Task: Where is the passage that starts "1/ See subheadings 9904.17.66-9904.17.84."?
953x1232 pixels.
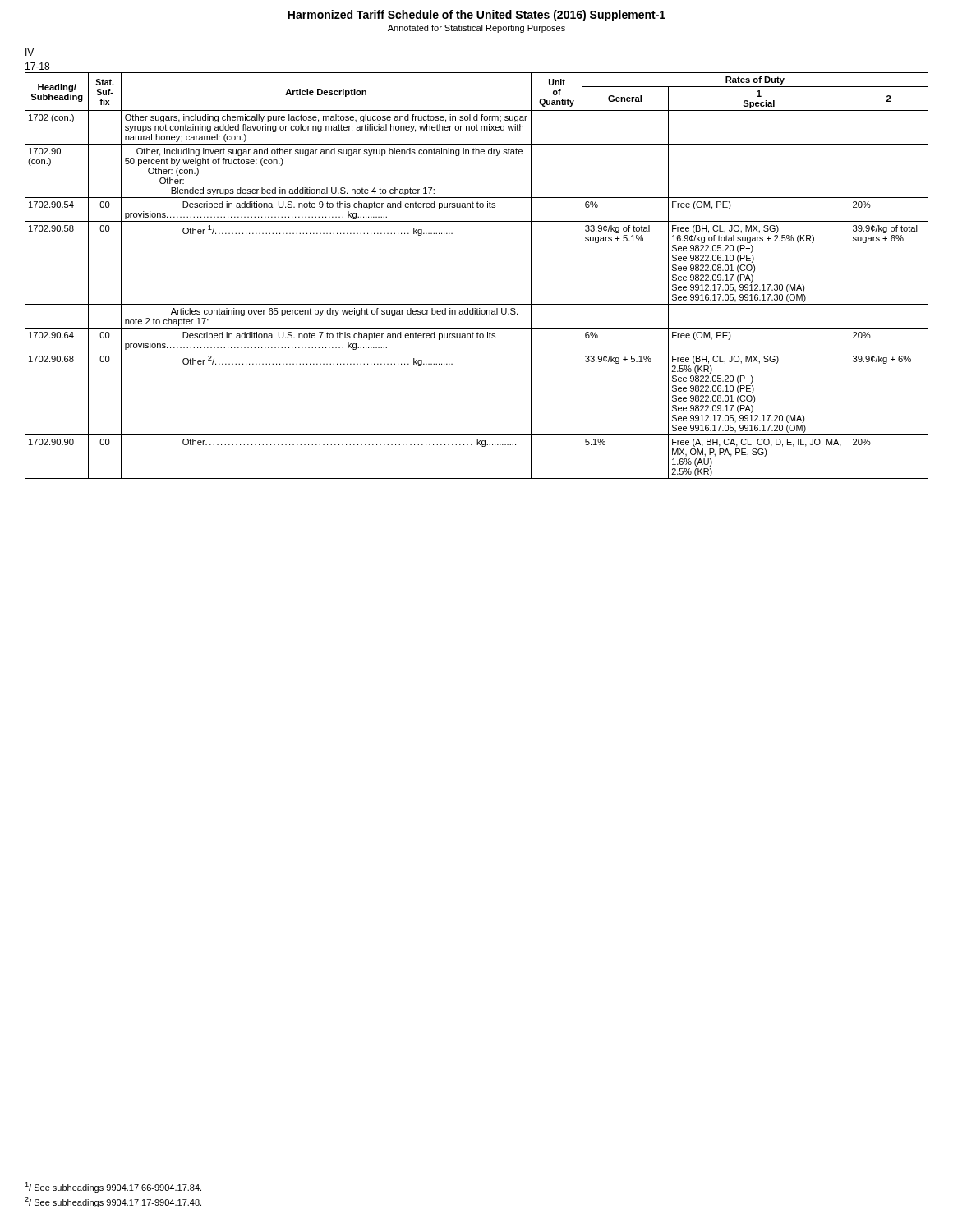Action: coord(113,1194)
